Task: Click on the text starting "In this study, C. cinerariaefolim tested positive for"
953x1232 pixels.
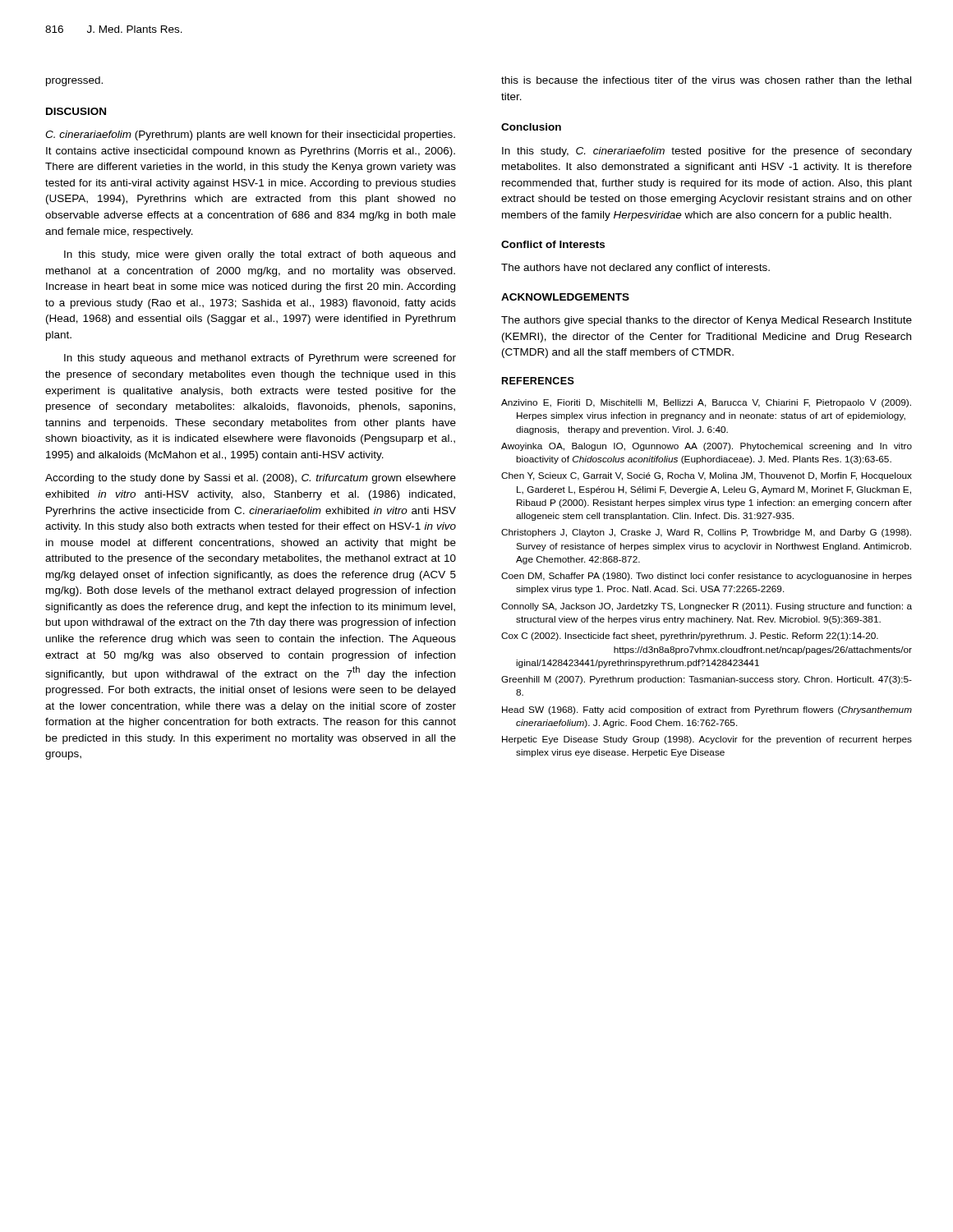Action: pyautogui.click(x=707, y=183)
